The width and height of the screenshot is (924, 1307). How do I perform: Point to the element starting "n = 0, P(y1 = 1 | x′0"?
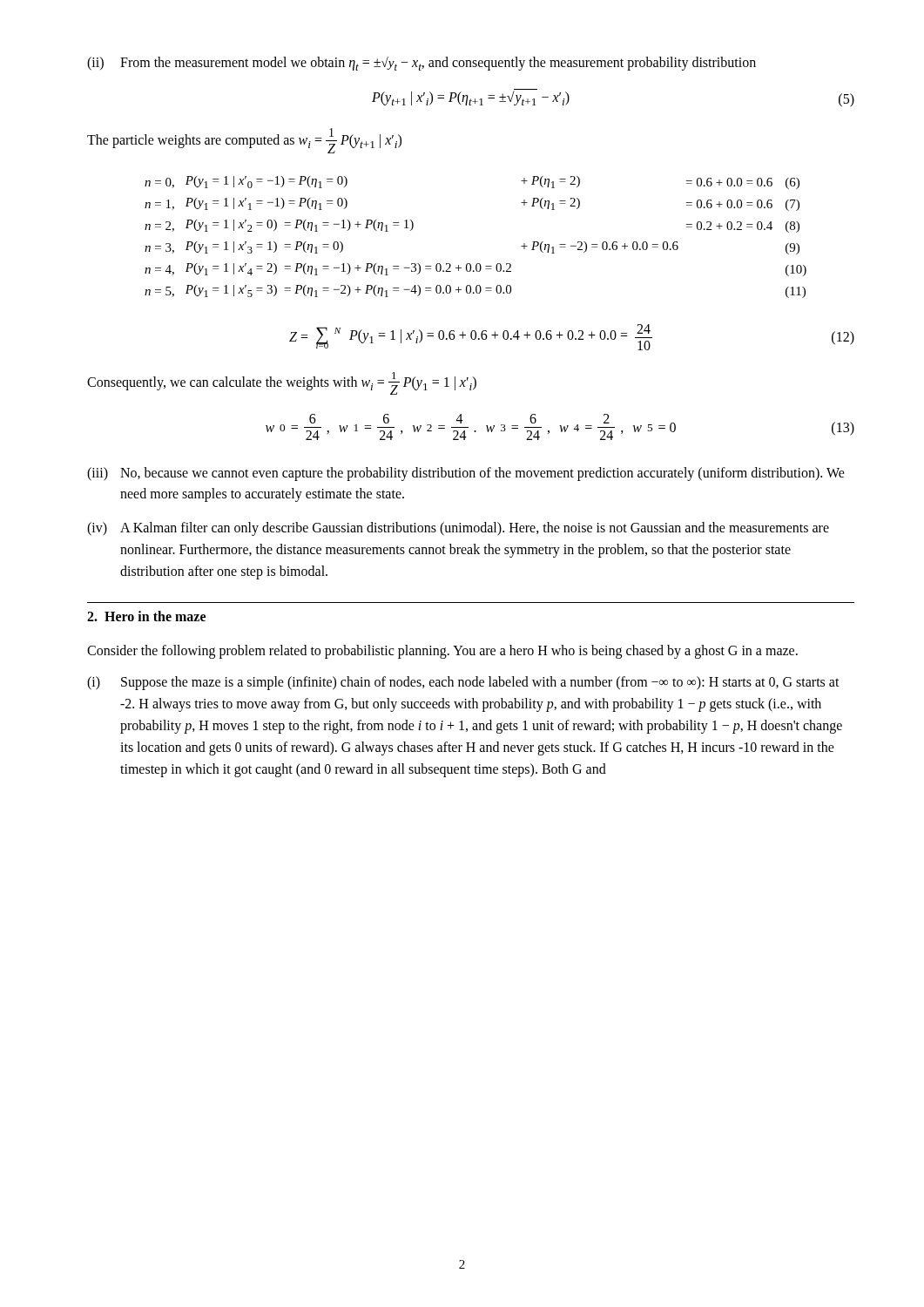[x=250, y=182]
